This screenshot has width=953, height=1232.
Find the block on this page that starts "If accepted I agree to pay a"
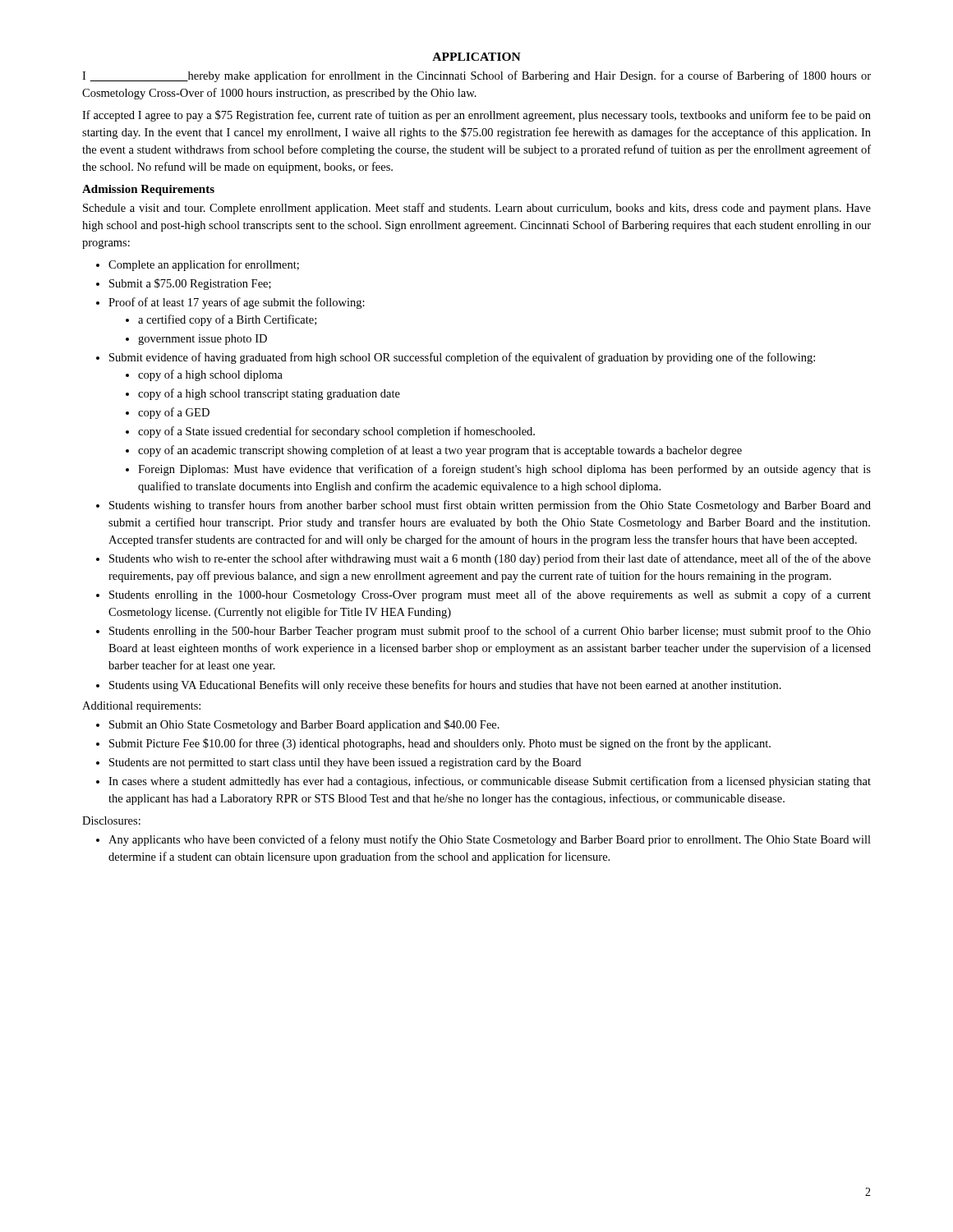476,141
